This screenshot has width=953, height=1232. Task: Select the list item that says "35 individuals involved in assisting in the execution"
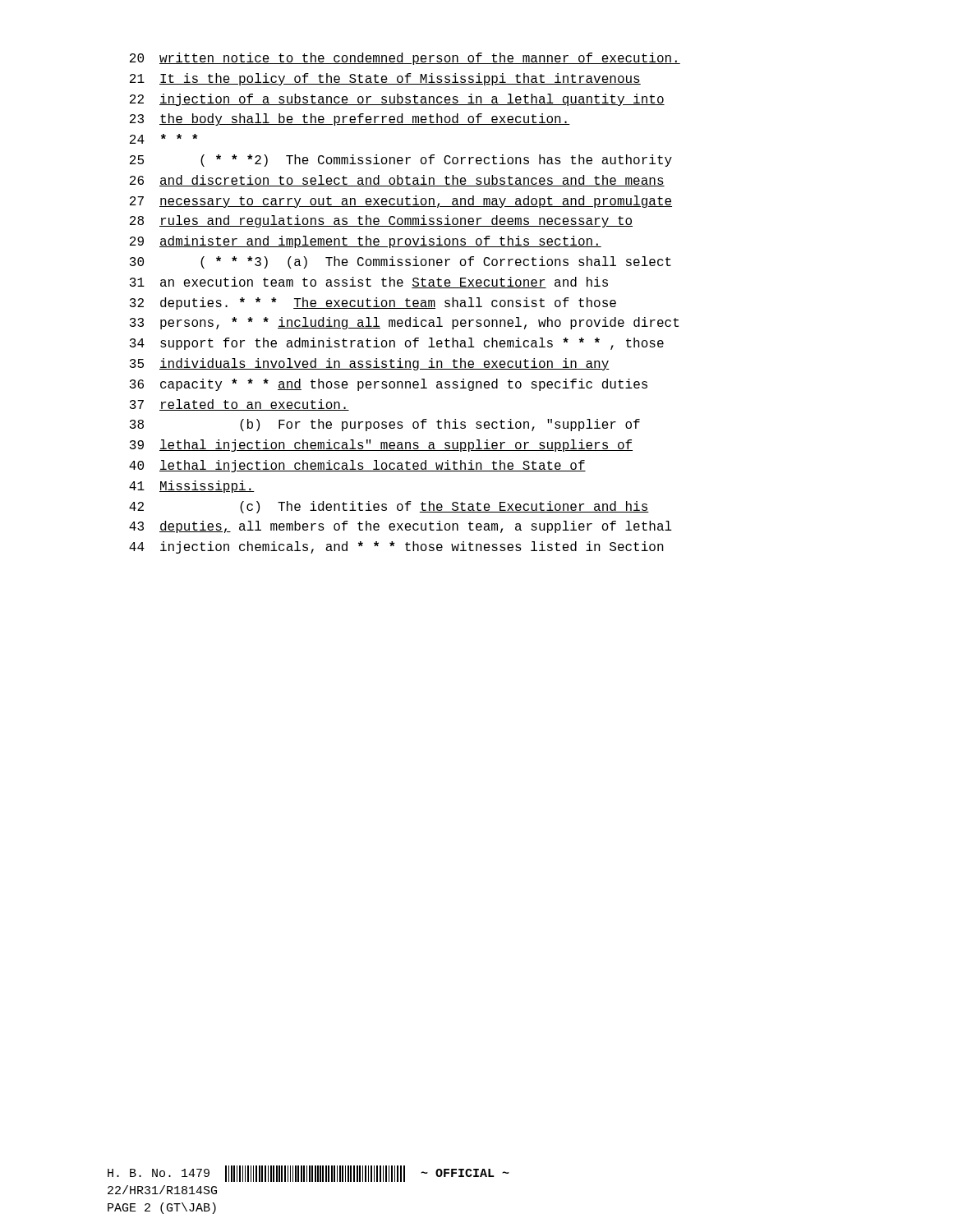(358, 365)
